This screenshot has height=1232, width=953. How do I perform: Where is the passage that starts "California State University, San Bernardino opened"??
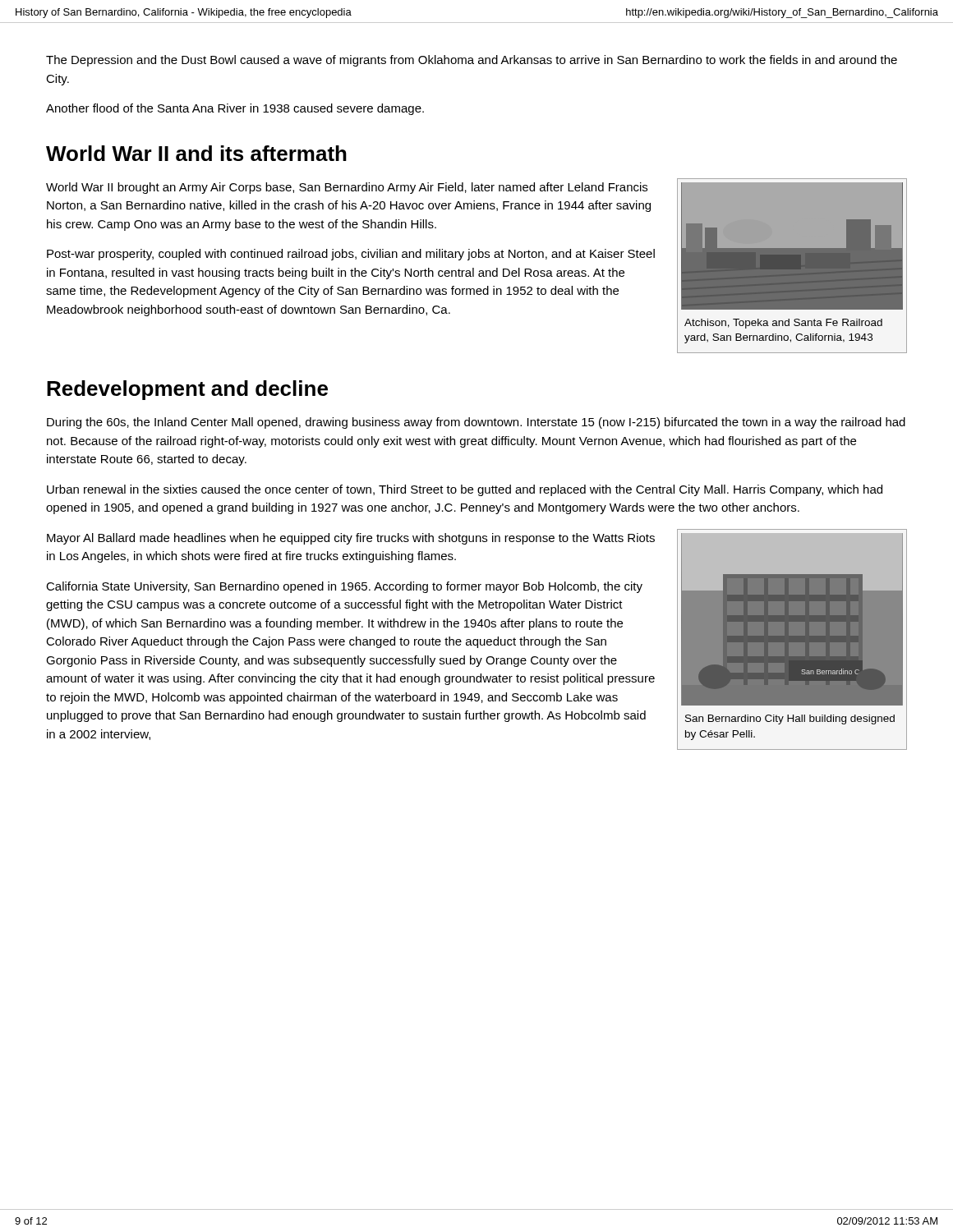coord(351,660)
